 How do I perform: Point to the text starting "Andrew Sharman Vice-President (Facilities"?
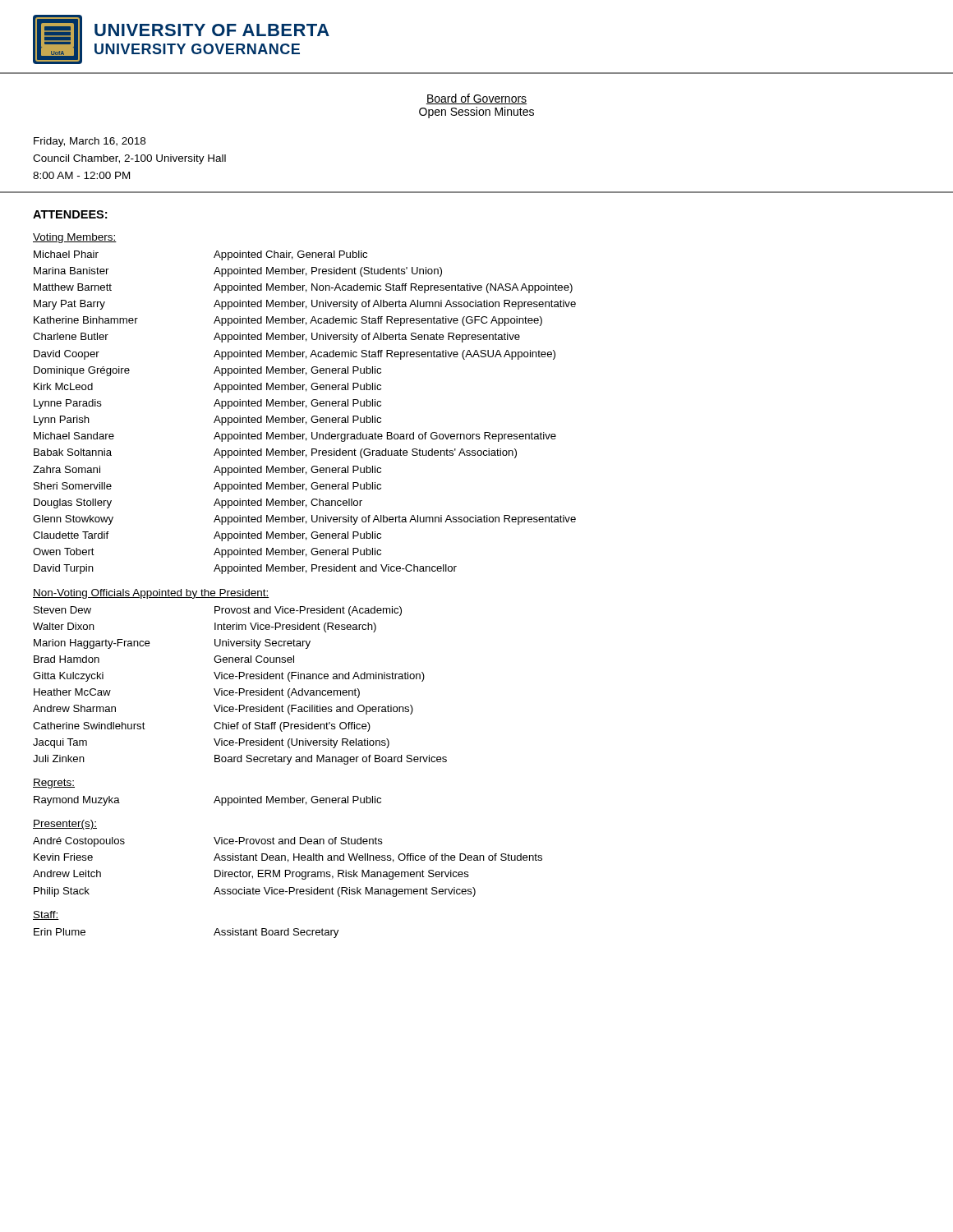point(223,710)
